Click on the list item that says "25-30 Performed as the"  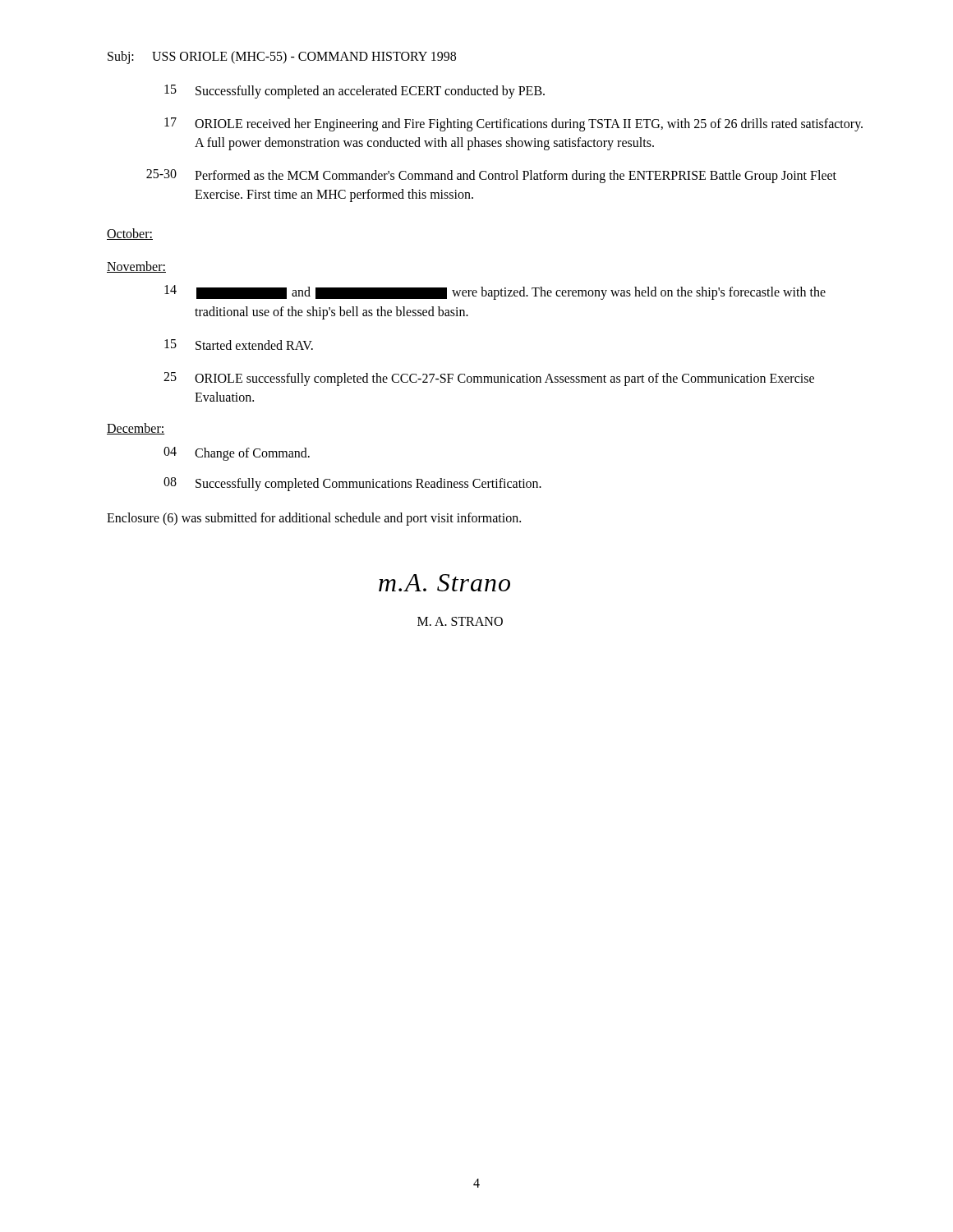[x=489, y=185]
